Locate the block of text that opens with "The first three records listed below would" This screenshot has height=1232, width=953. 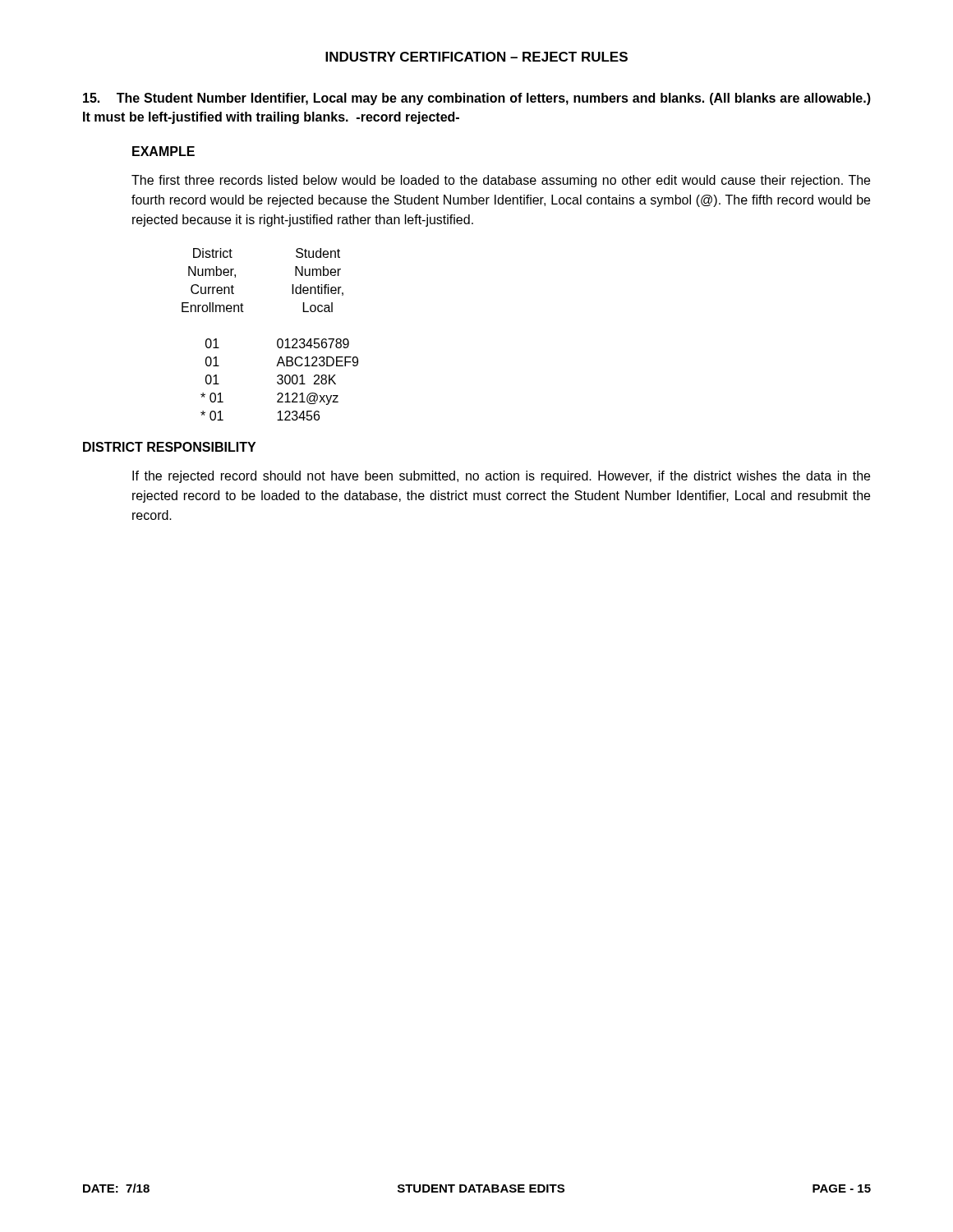501,200
